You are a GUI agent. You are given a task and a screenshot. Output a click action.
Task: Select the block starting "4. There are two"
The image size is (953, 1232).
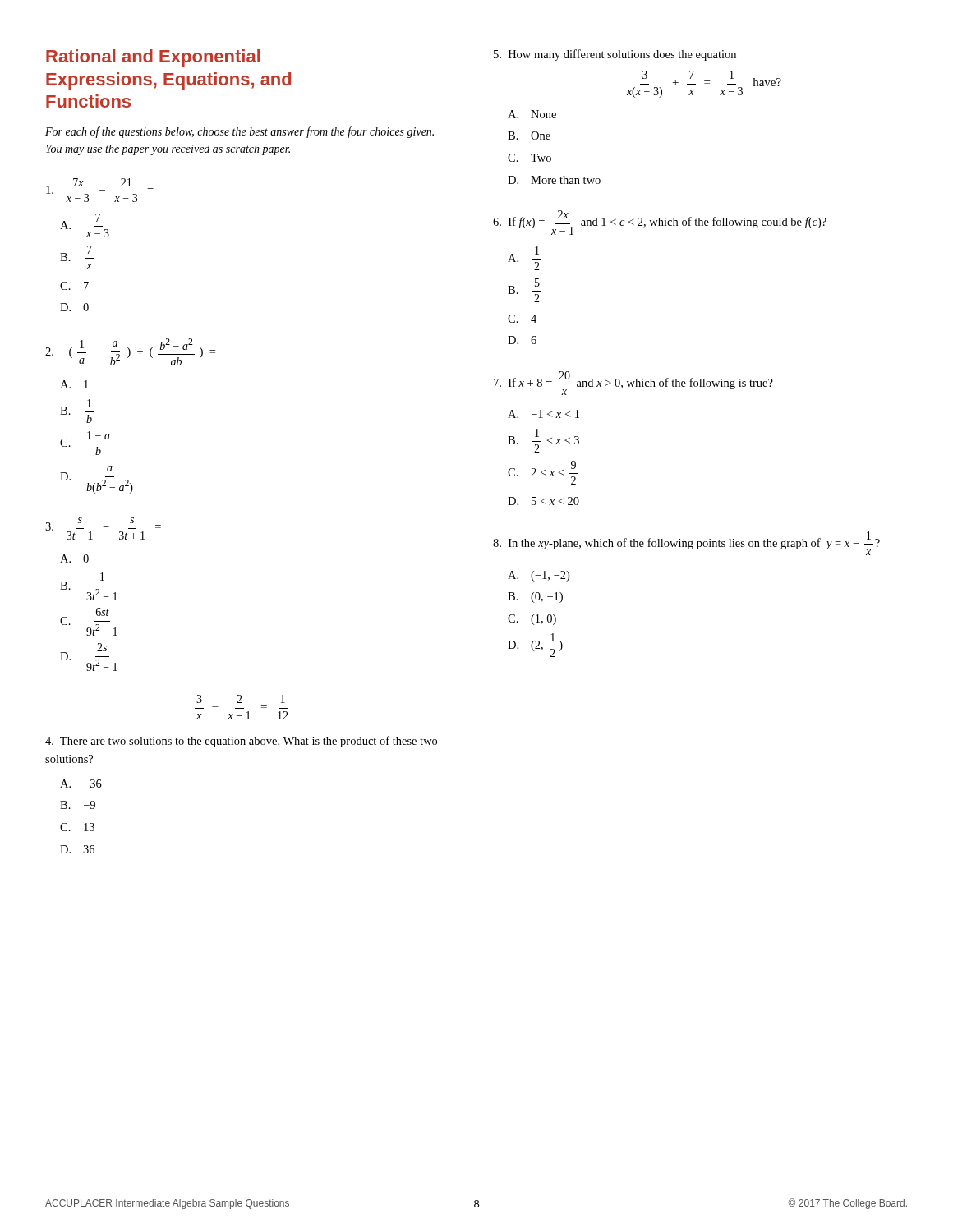coord(241,742)
